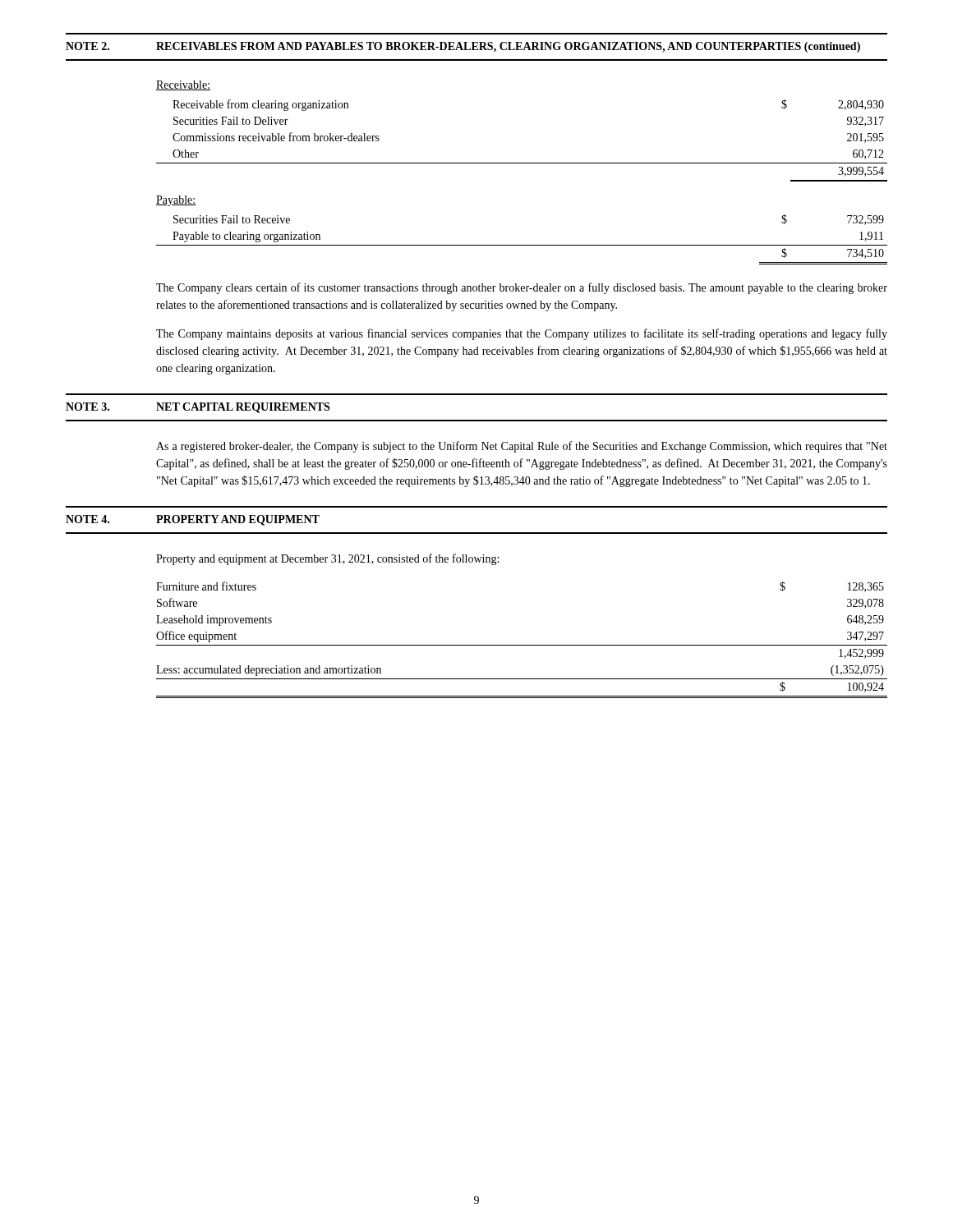Locate the text block containing "Property and equipment"
Image resolution: width=953 pixels, height=1232 pixels.
click(x=328, y=559)
